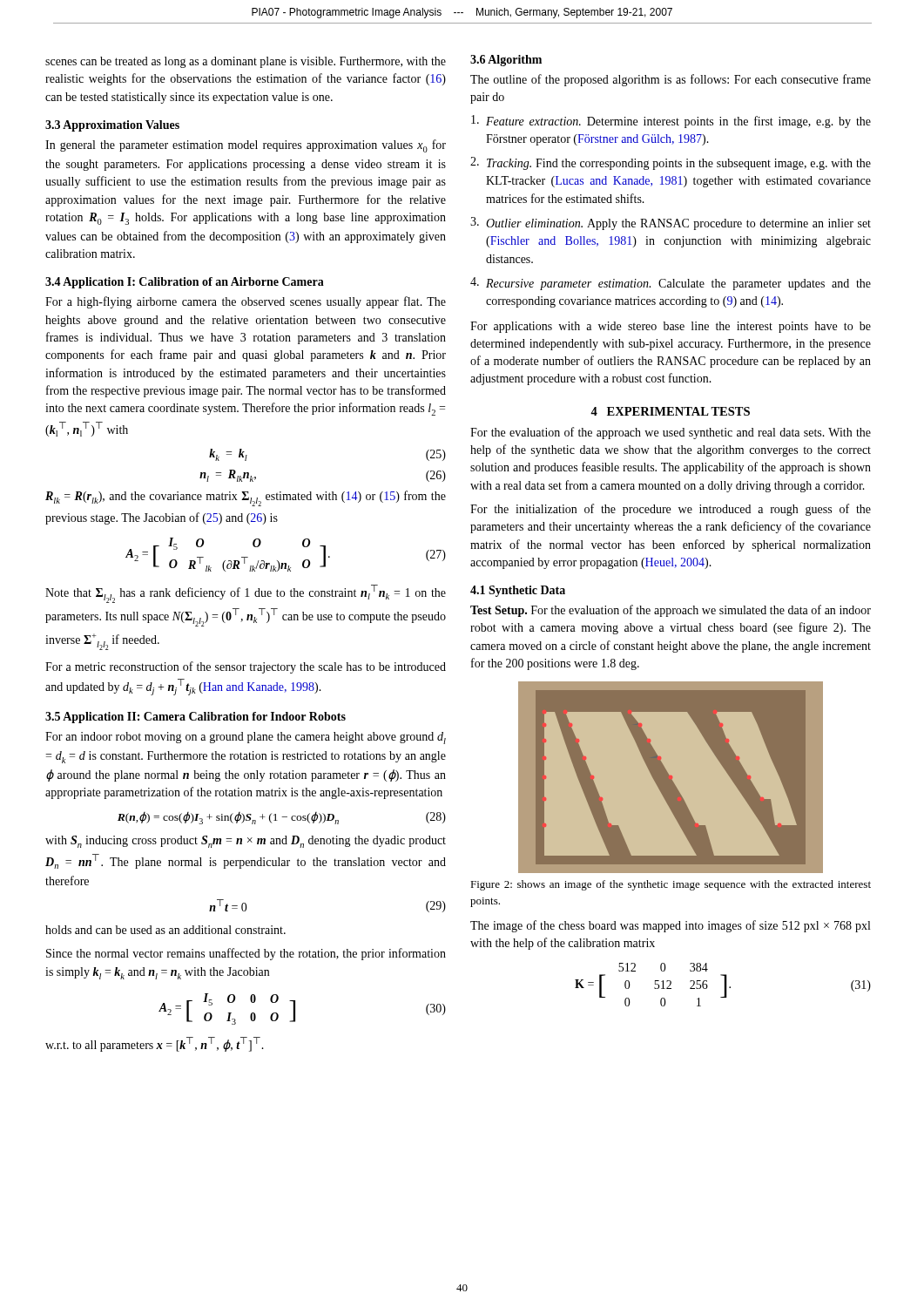Select the section header with the text "4 EXPERIMENTAL TESTS"
This screenshot has width=924, height=1307.
click(671, 411)
